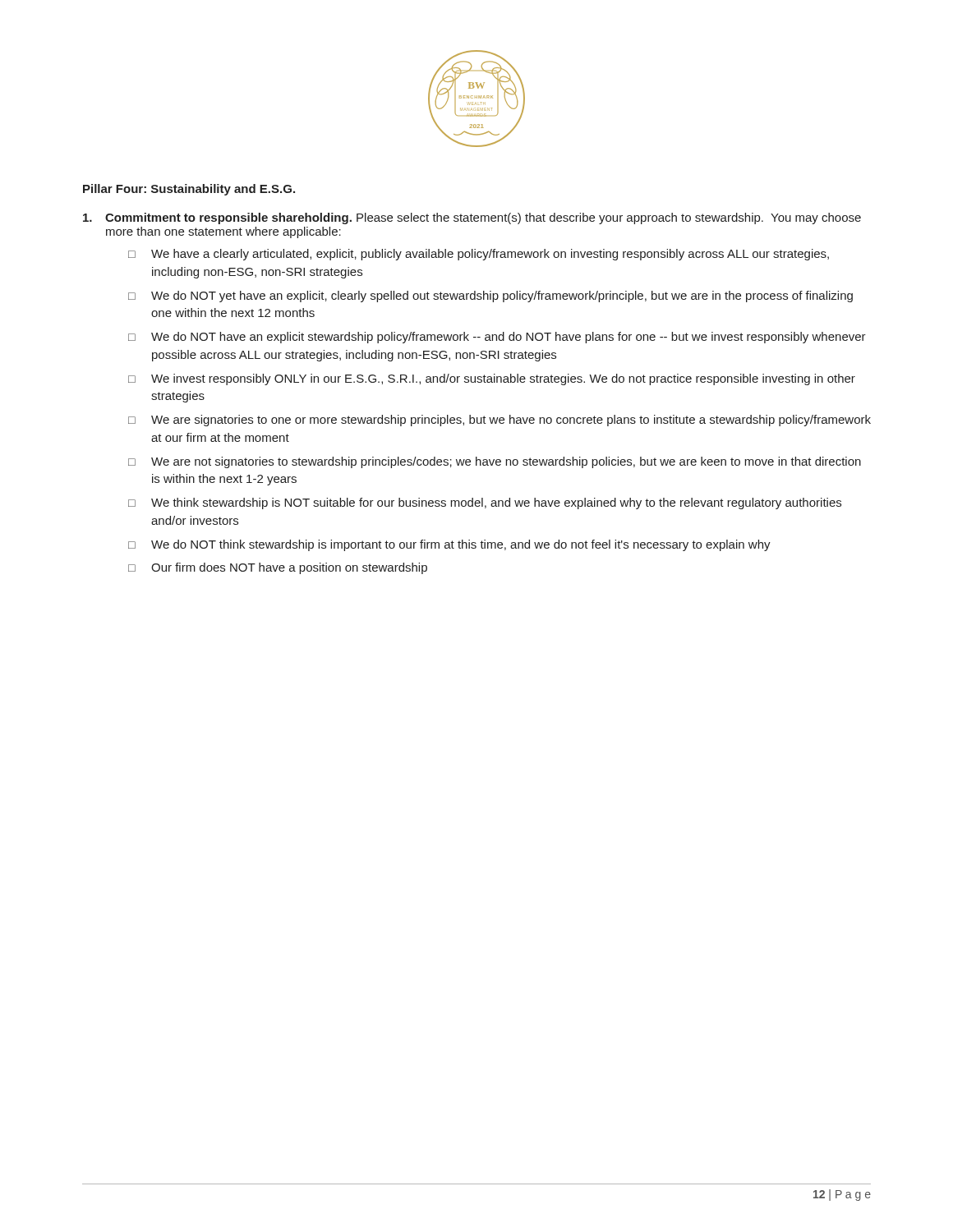Select the block starting "□ We do NOT think"

[x=449, y=544]
